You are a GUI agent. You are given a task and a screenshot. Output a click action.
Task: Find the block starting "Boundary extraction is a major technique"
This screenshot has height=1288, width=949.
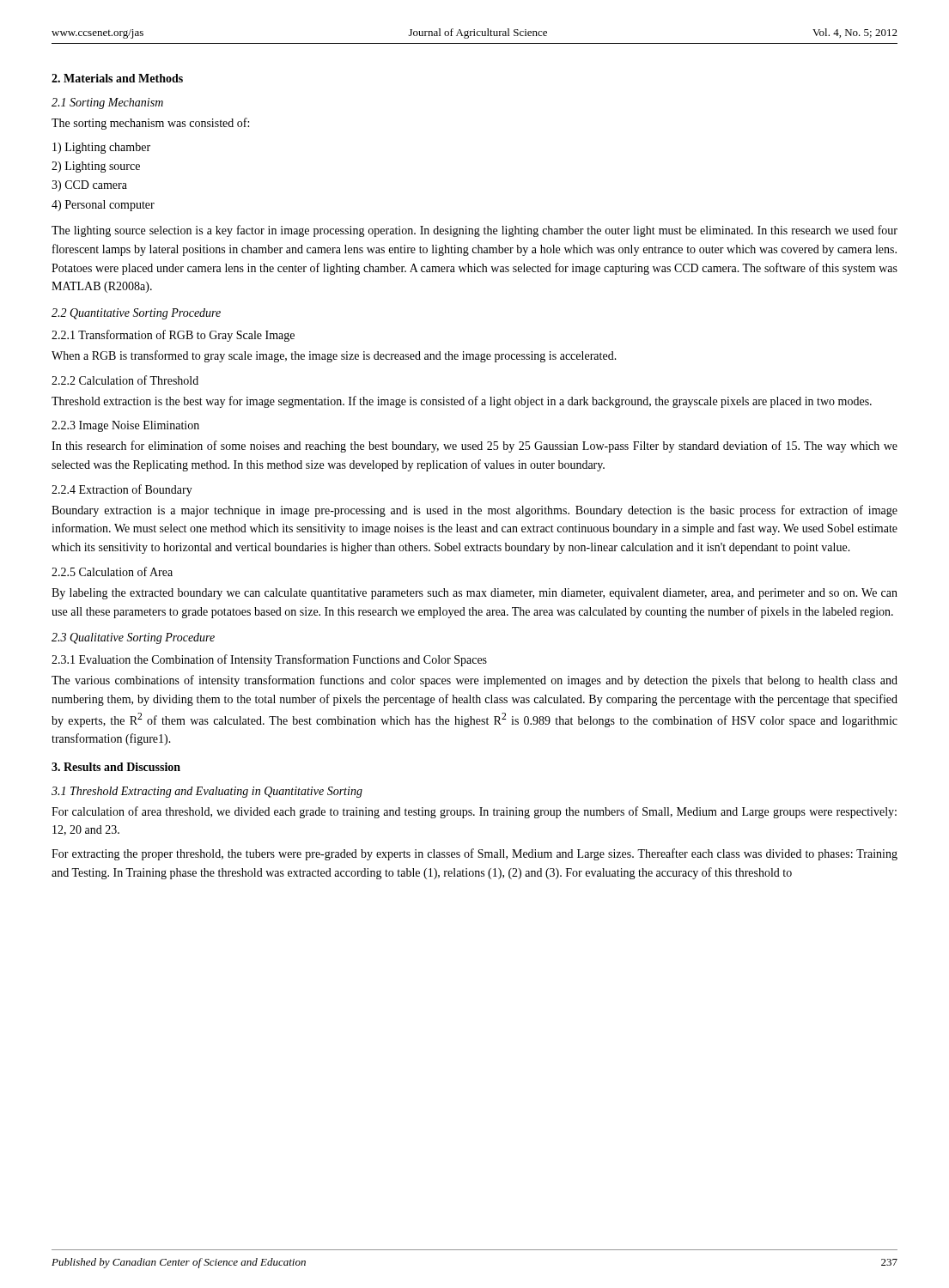(x=474, y=529)
